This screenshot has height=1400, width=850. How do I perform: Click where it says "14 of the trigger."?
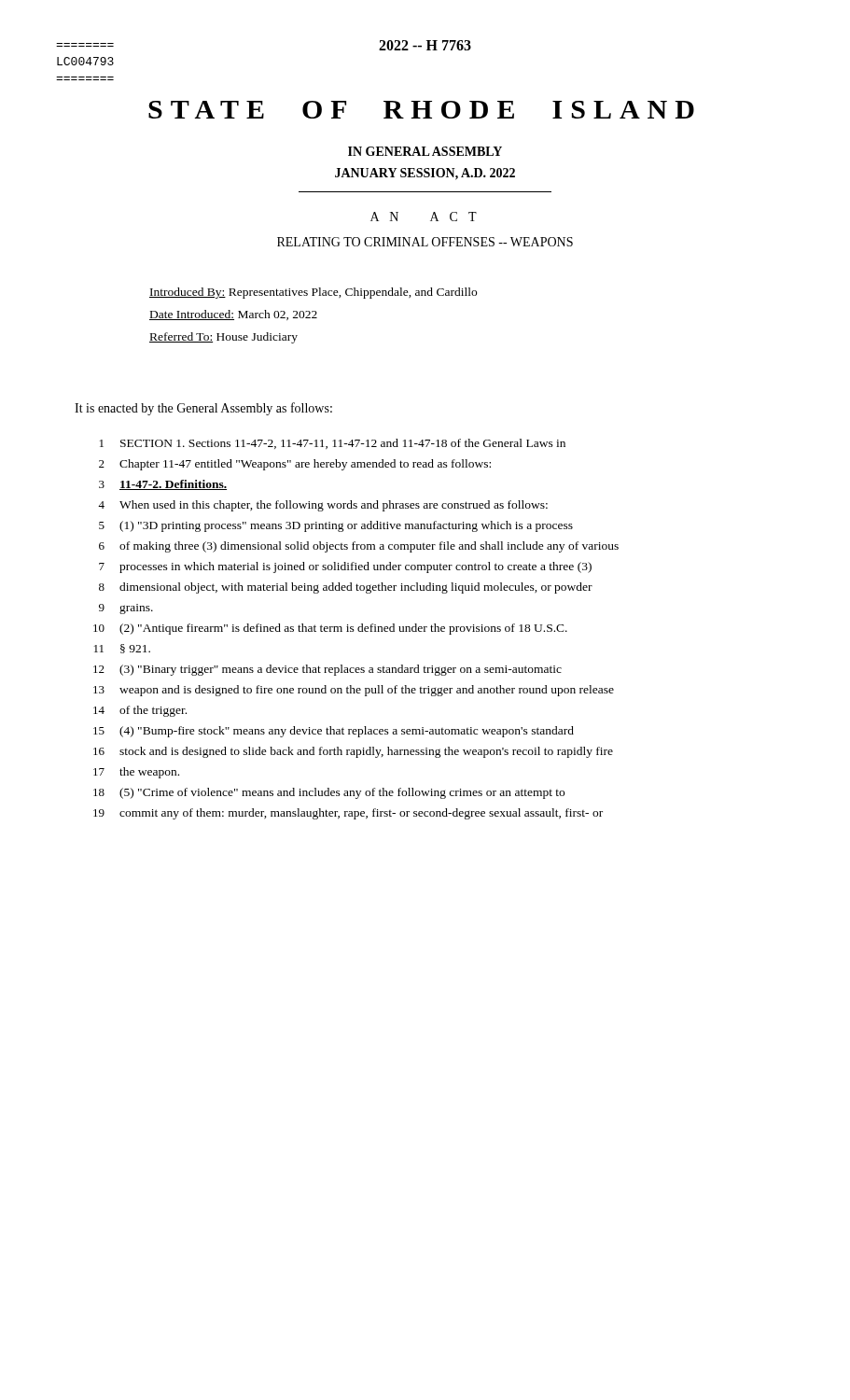click(140, 711)
